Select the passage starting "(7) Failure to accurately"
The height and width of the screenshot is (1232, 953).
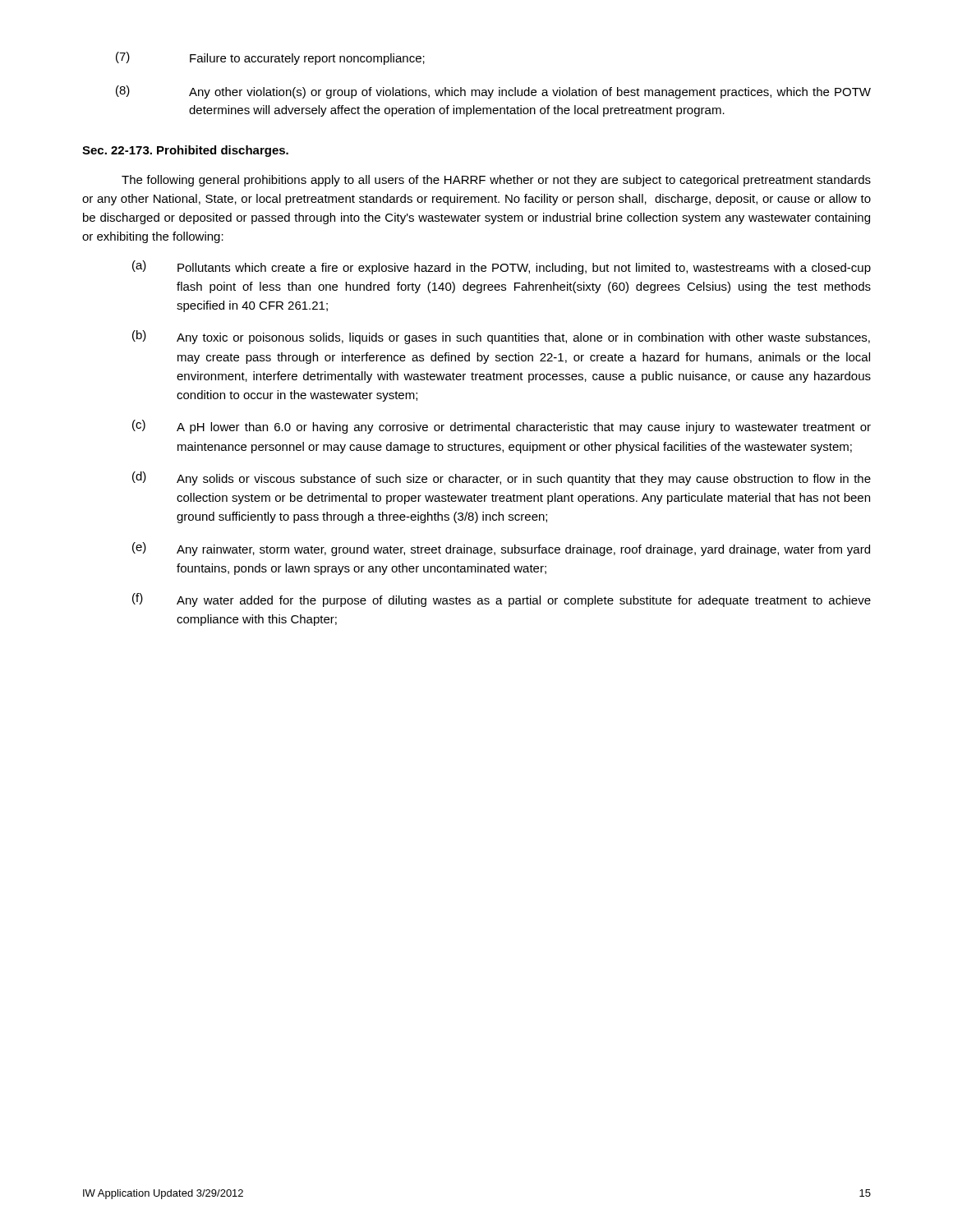point(270,58)
